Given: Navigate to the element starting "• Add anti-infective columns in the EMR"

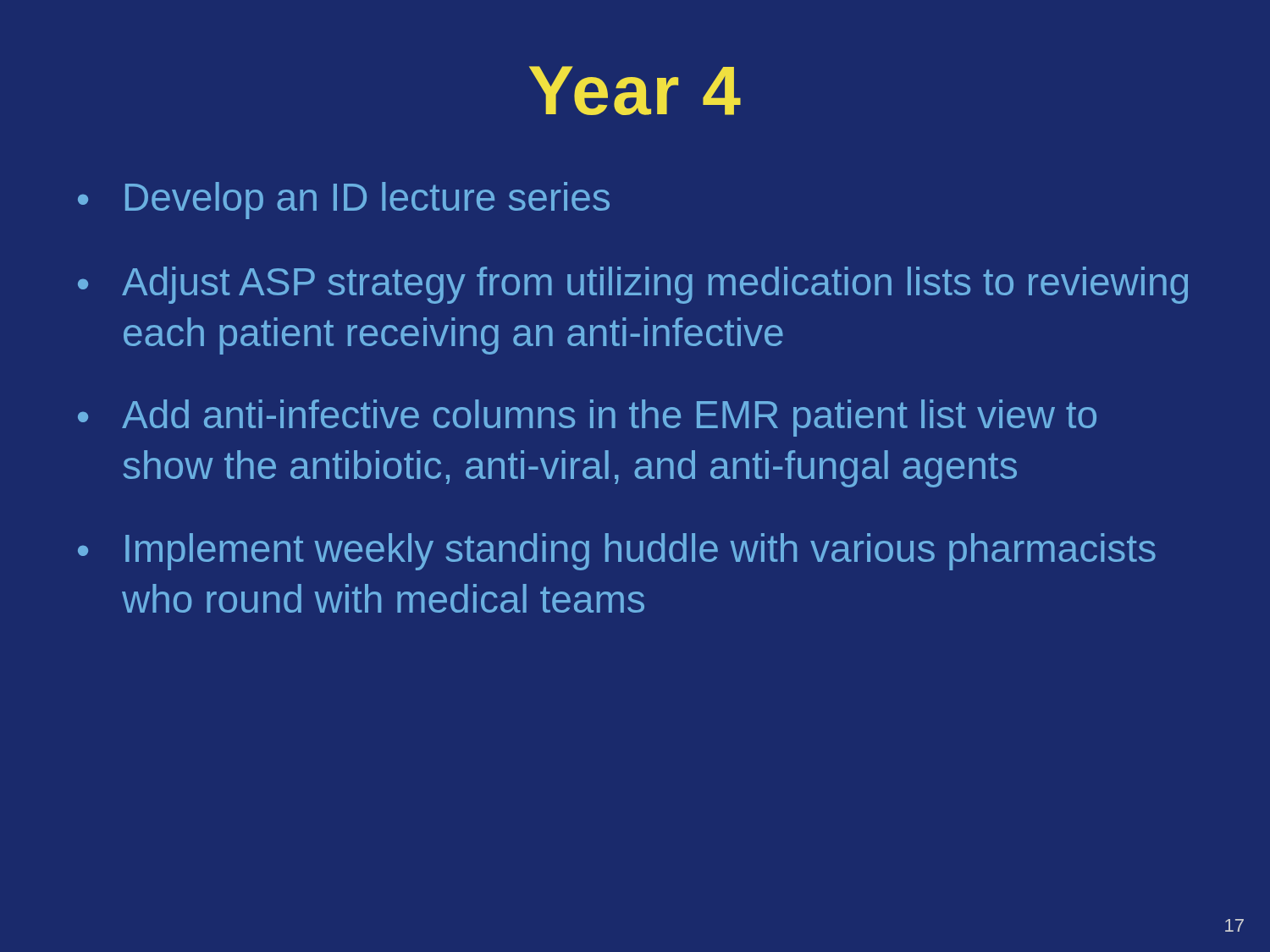Looking at the screenshot, I should tap(635, 441).
